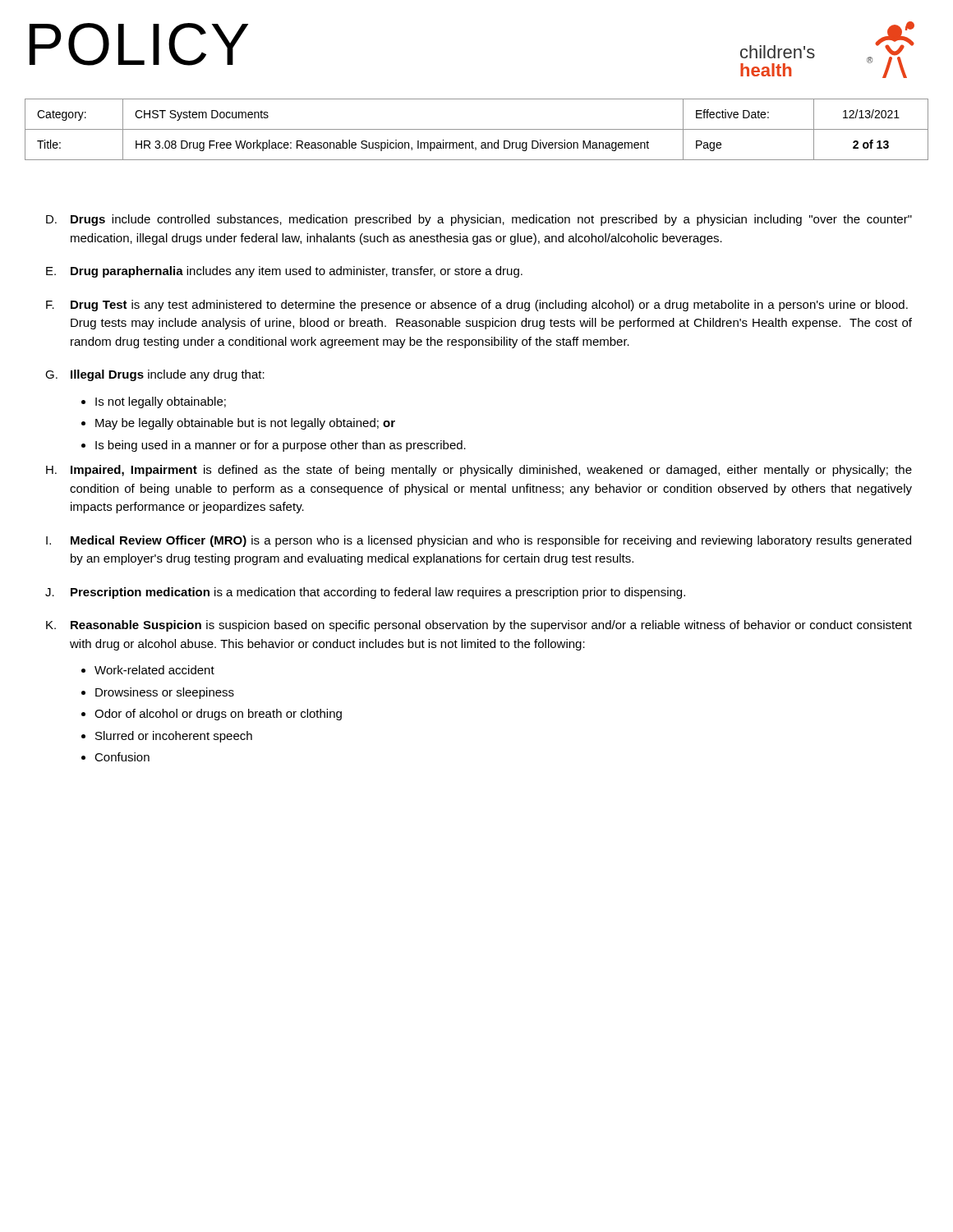Viewport: 953px width, 1232px height.
Task: Click on the list item containing "E. Drug paraphernalia includes any item used to"
Action: [479, 271]
